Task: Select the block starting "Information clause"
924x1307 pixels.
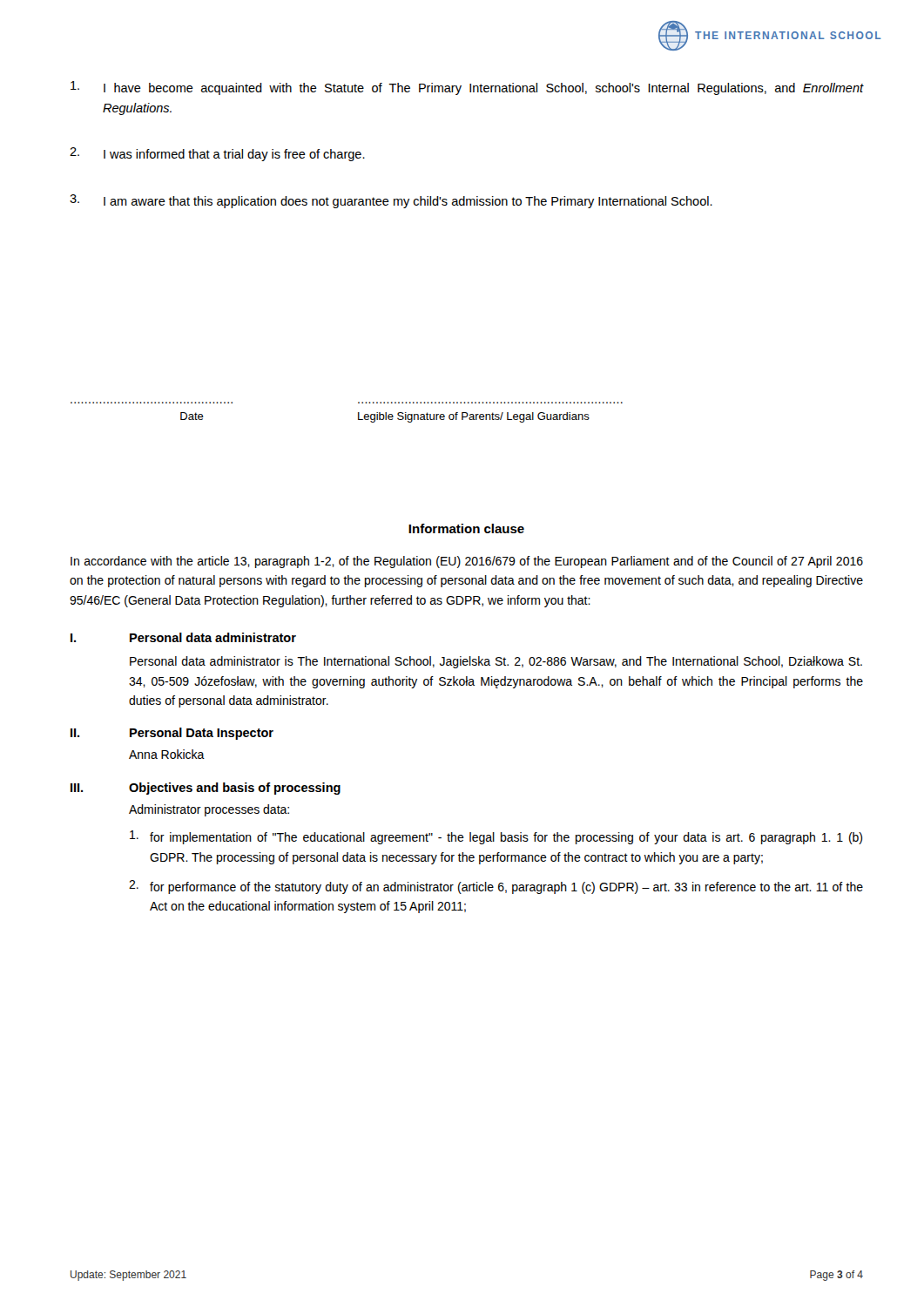Action: coord(466,528)
